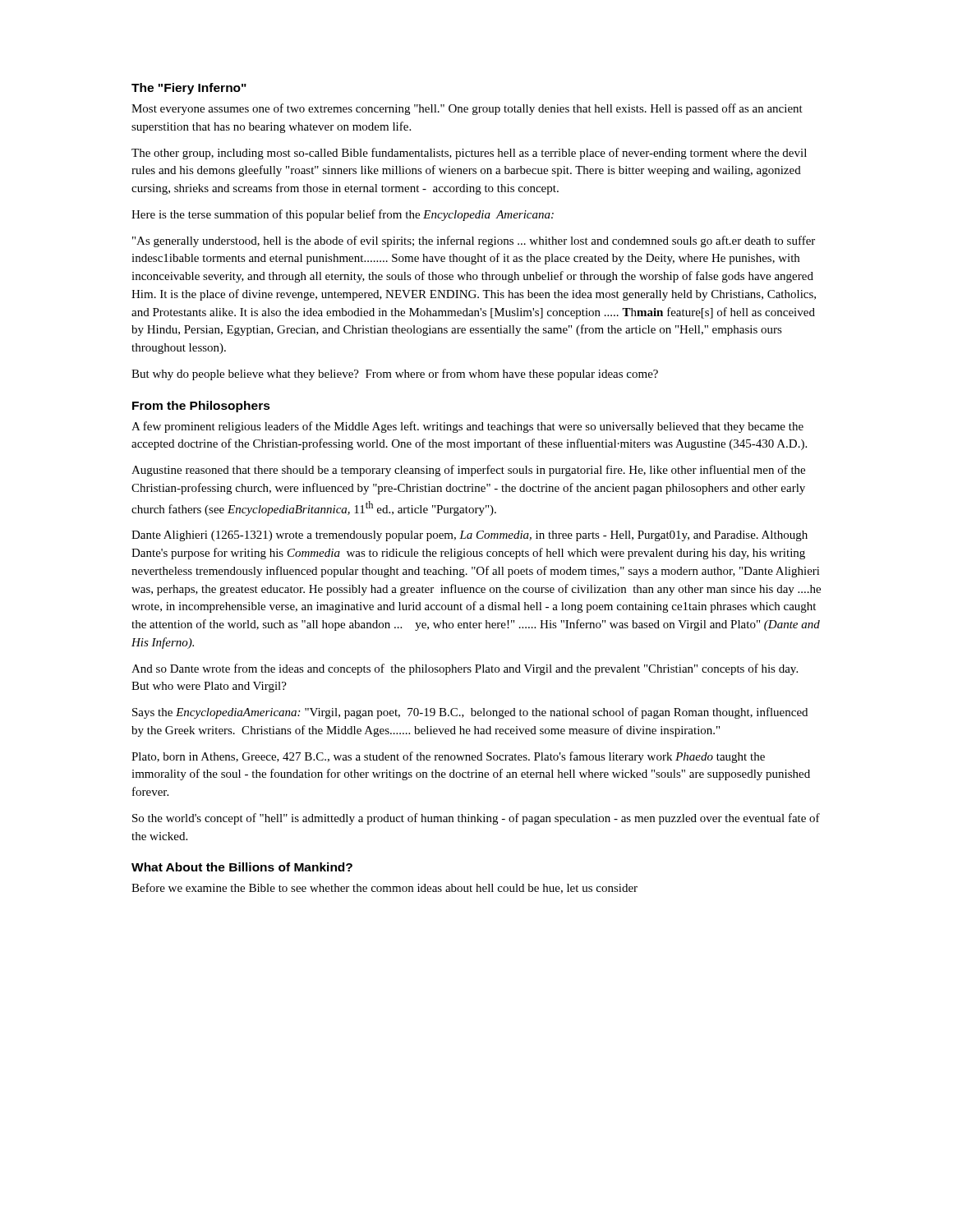Screen dimensions: 1232x953
Task: Locate the text block that says "So the world's concept of "hell" is"
Action: [x=475, y=827]
